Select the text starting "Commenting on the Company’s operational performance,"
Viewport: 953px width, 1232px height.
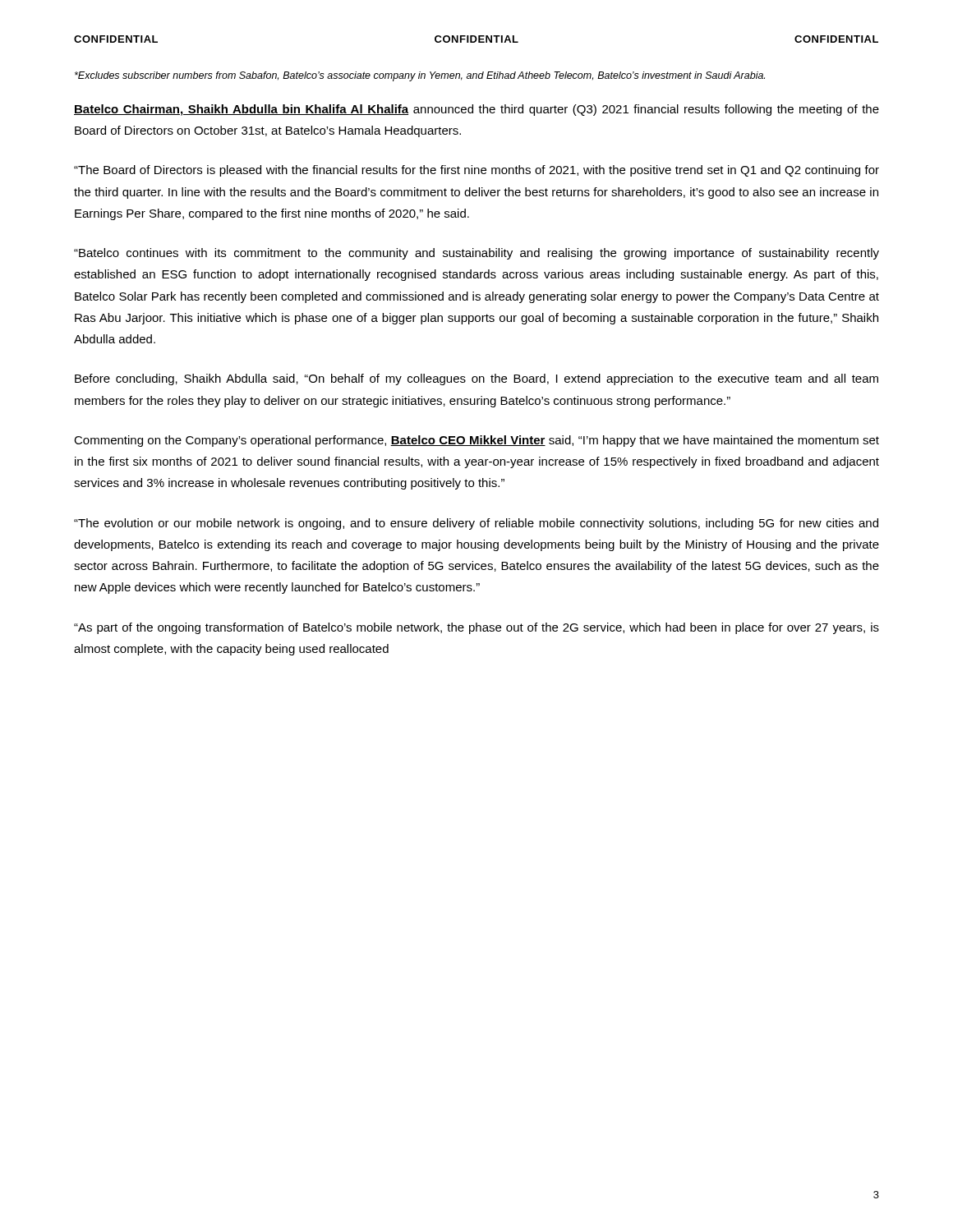coord(476,461)
